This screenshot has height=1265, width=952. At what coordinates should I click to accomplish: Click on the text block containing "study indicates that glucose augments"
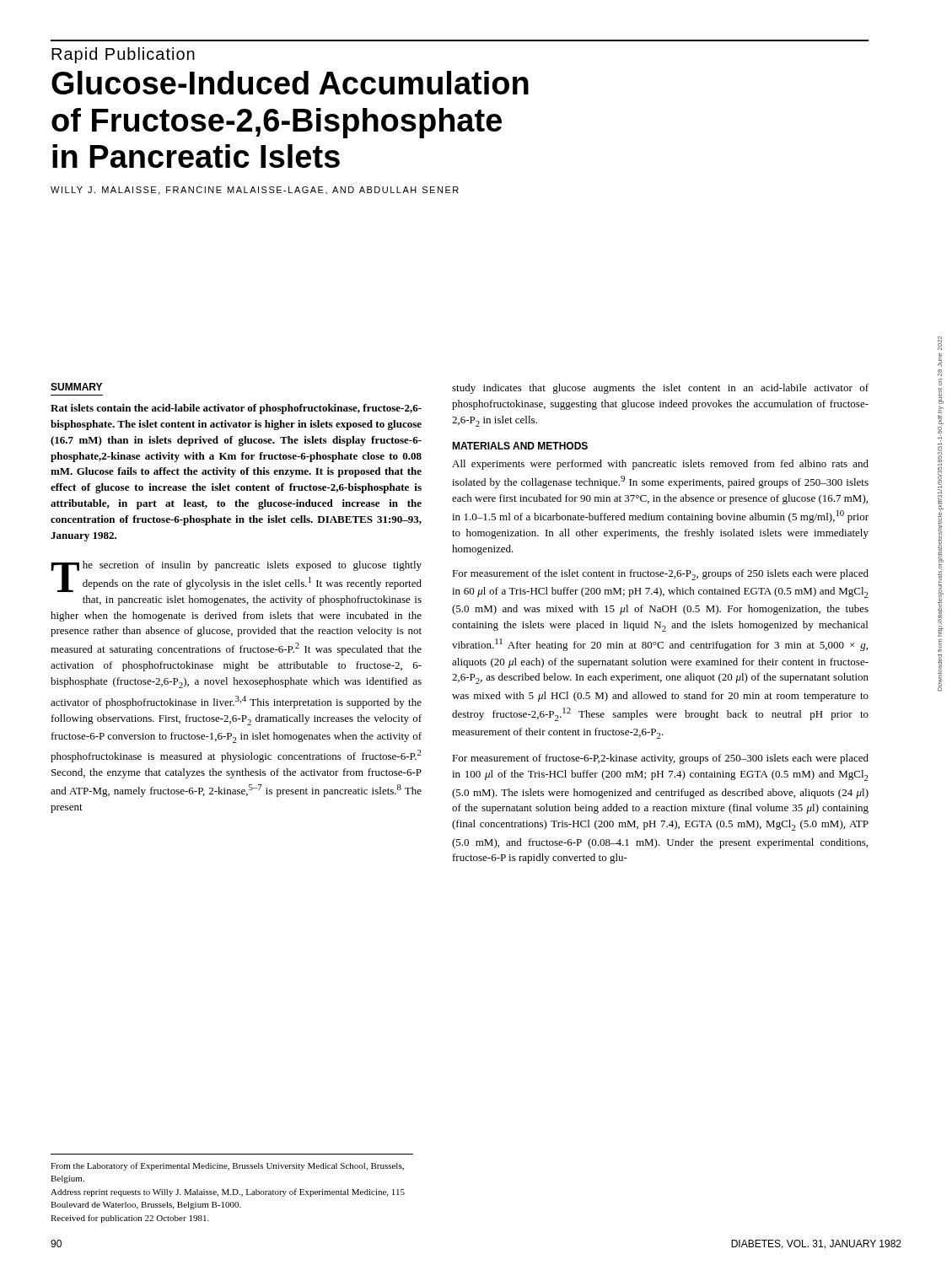[660, 405]
